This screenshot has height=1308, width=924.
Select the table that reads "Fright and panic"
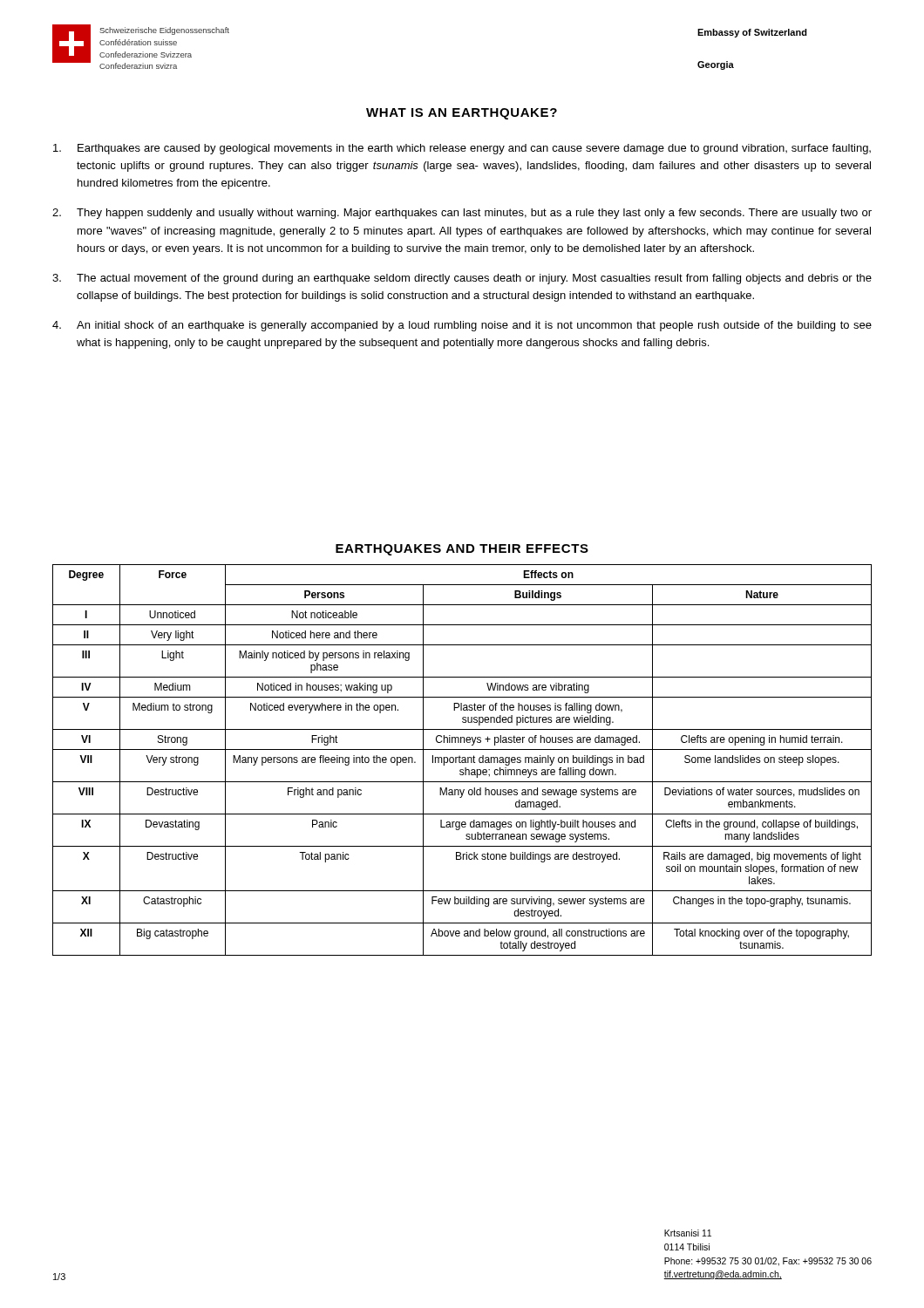coord(462,760)
